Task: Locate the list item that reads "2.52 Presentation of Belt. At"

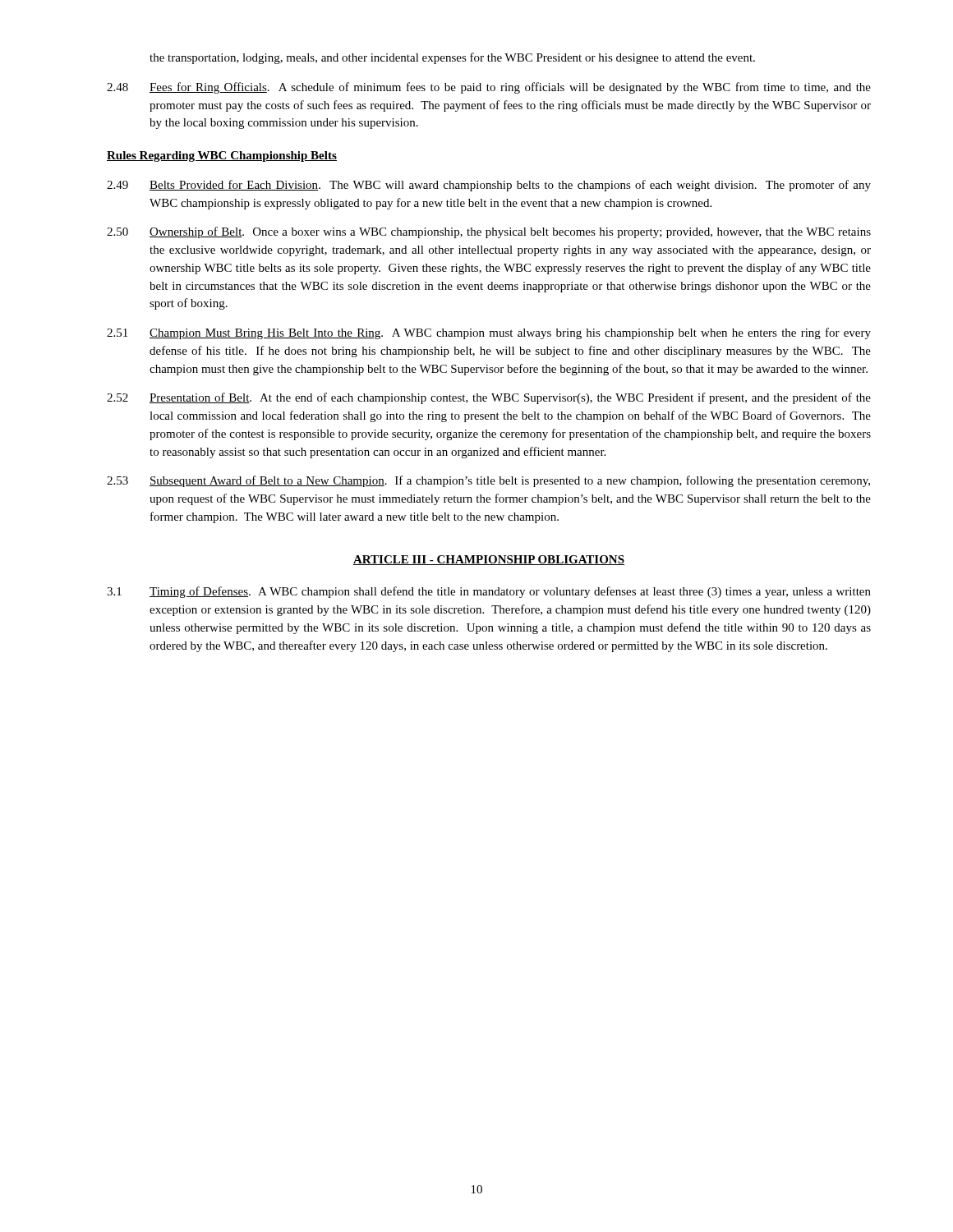Action: (489, 425)
